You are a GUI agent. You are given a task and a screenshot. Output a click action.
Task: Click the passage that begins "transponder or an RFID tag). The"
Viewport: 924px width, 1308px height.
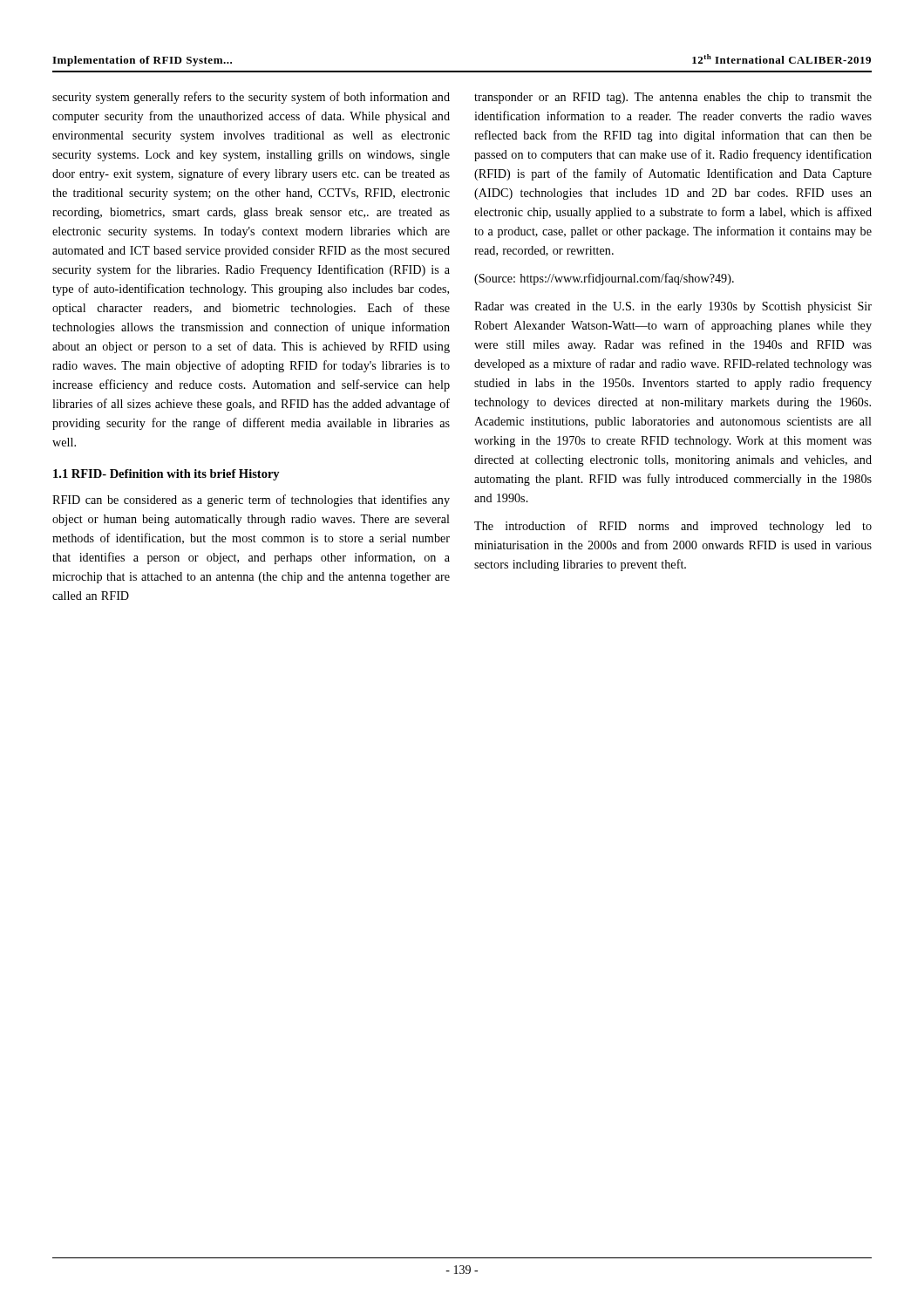point(673,174)
